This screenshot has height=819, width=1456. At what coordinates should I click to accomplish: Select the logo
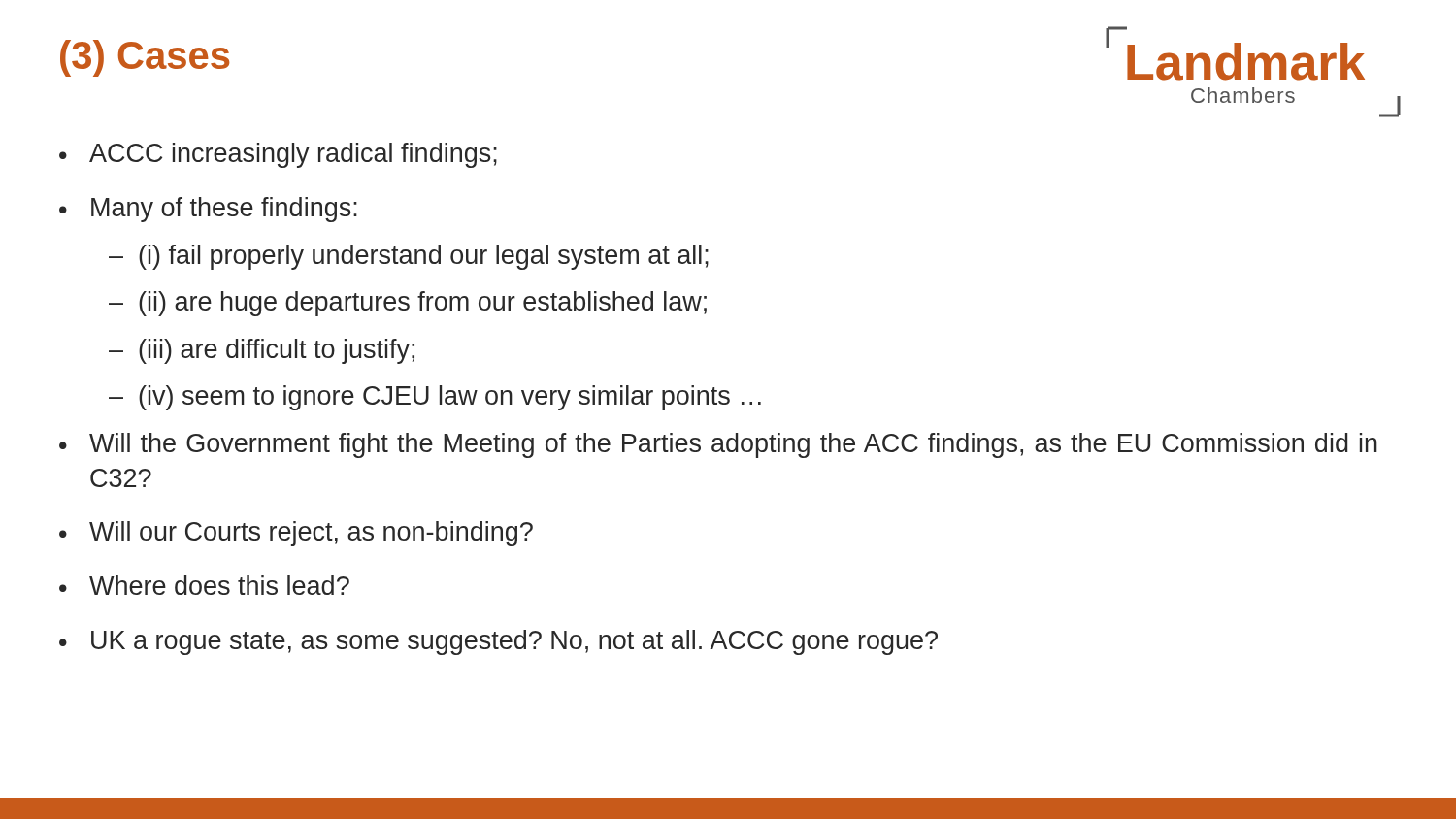coord(1253,72)
